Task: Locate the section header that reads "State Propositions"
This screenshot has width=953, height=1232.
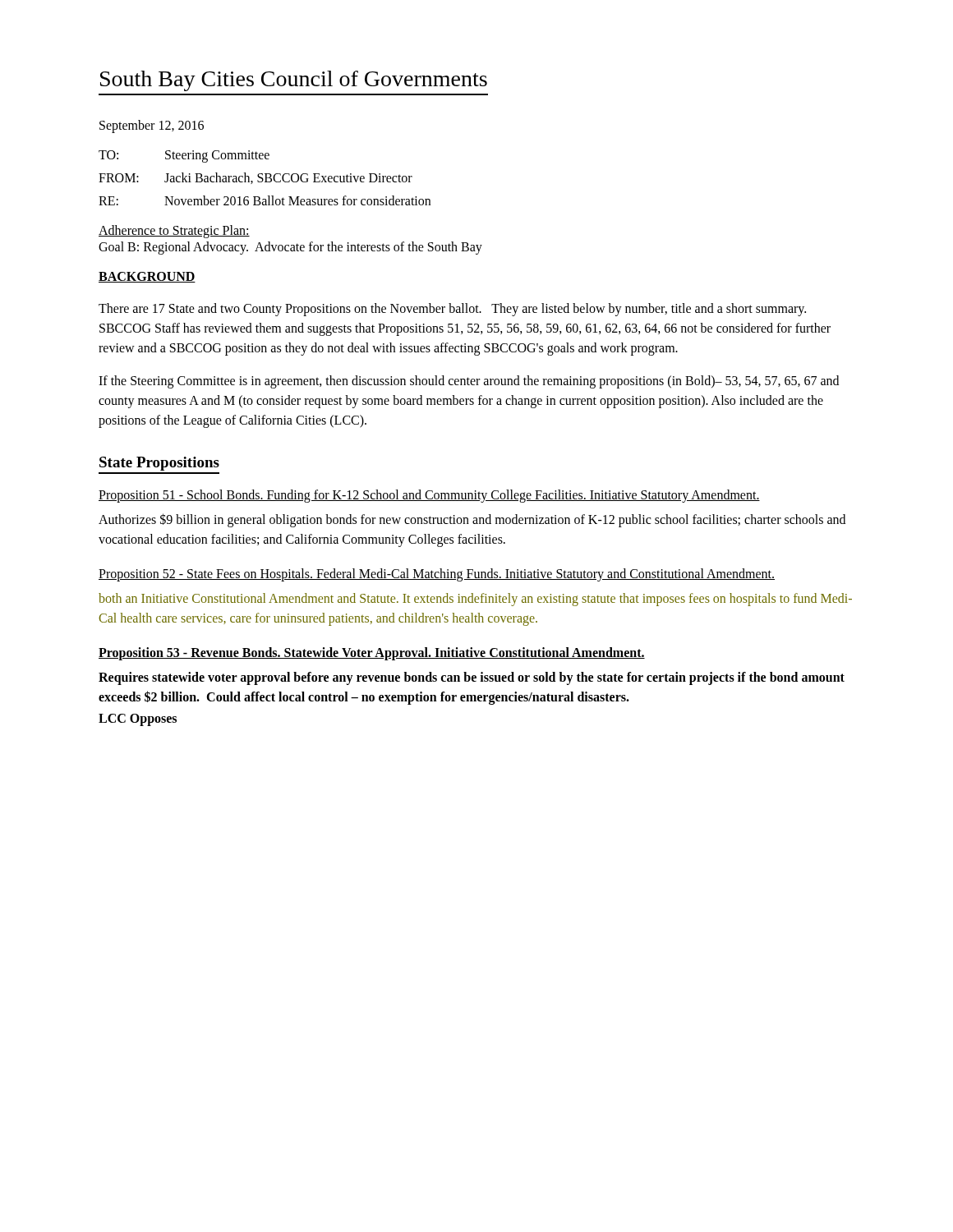Action: tap(159, 464)
